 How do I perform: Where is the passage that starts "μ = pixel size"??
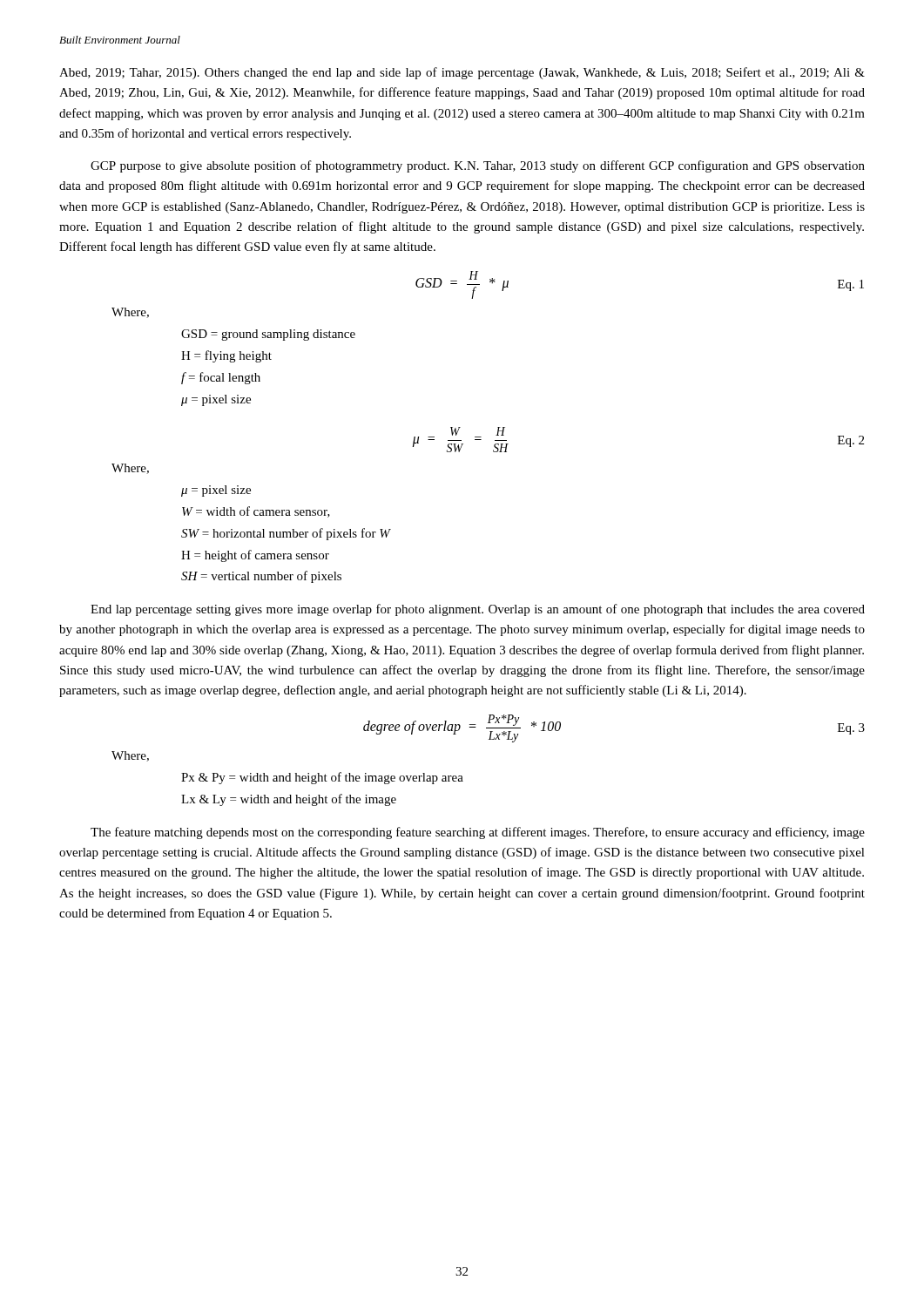285,533
